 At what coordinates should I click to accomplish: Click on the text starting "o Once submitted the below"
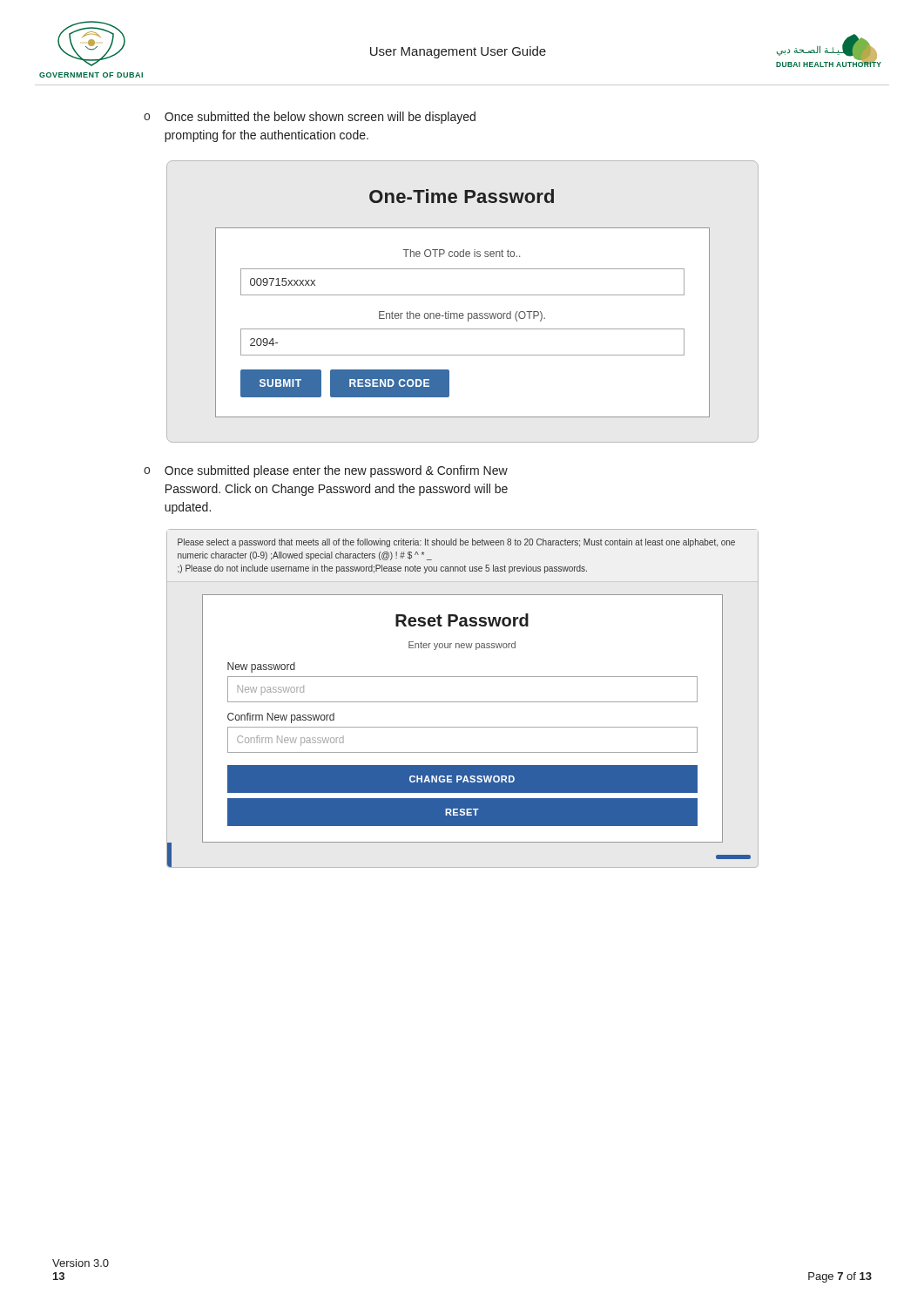click(310, 126)
